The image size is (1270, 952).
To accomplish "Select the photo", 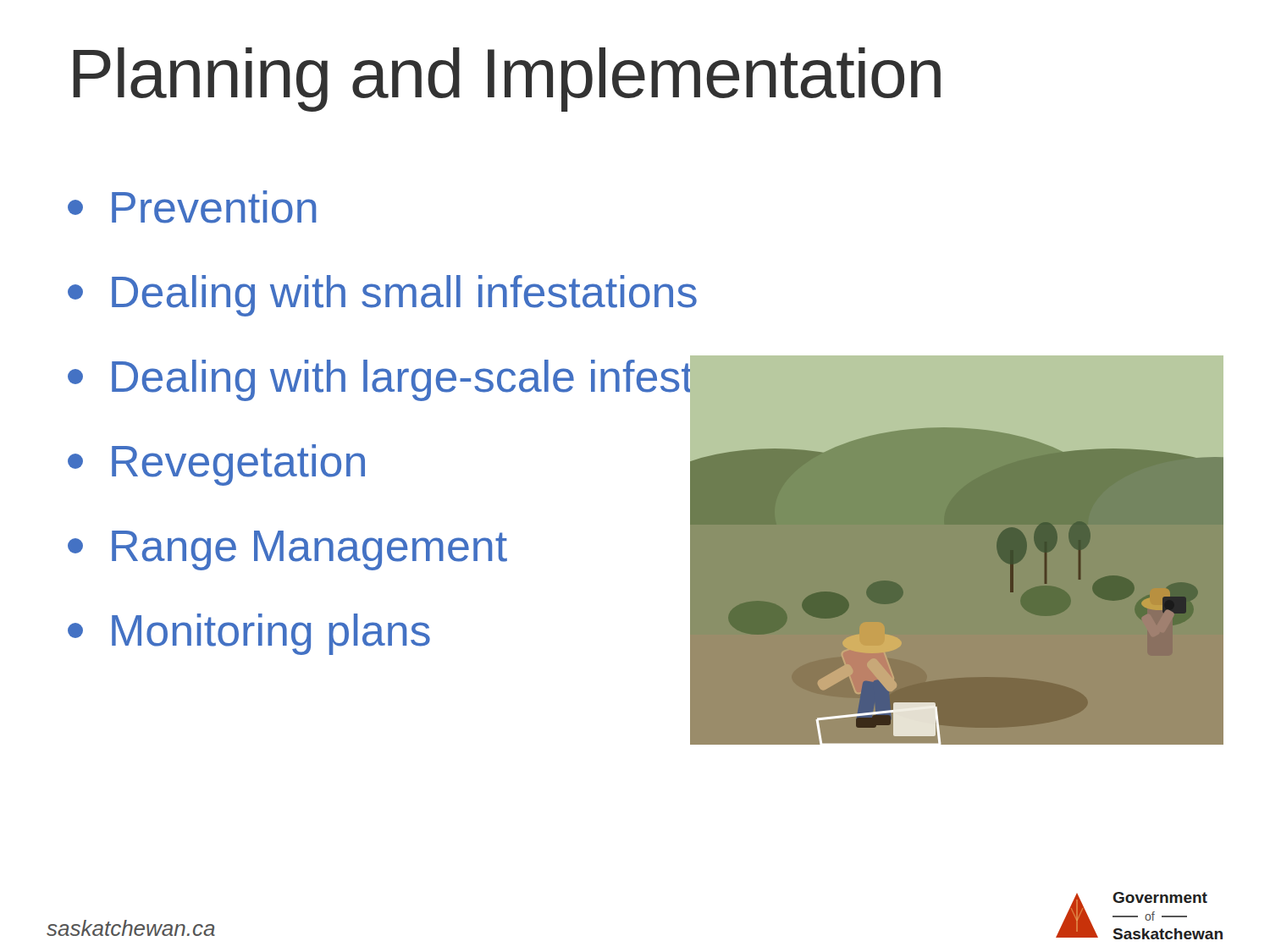I will tap(957, 550).
